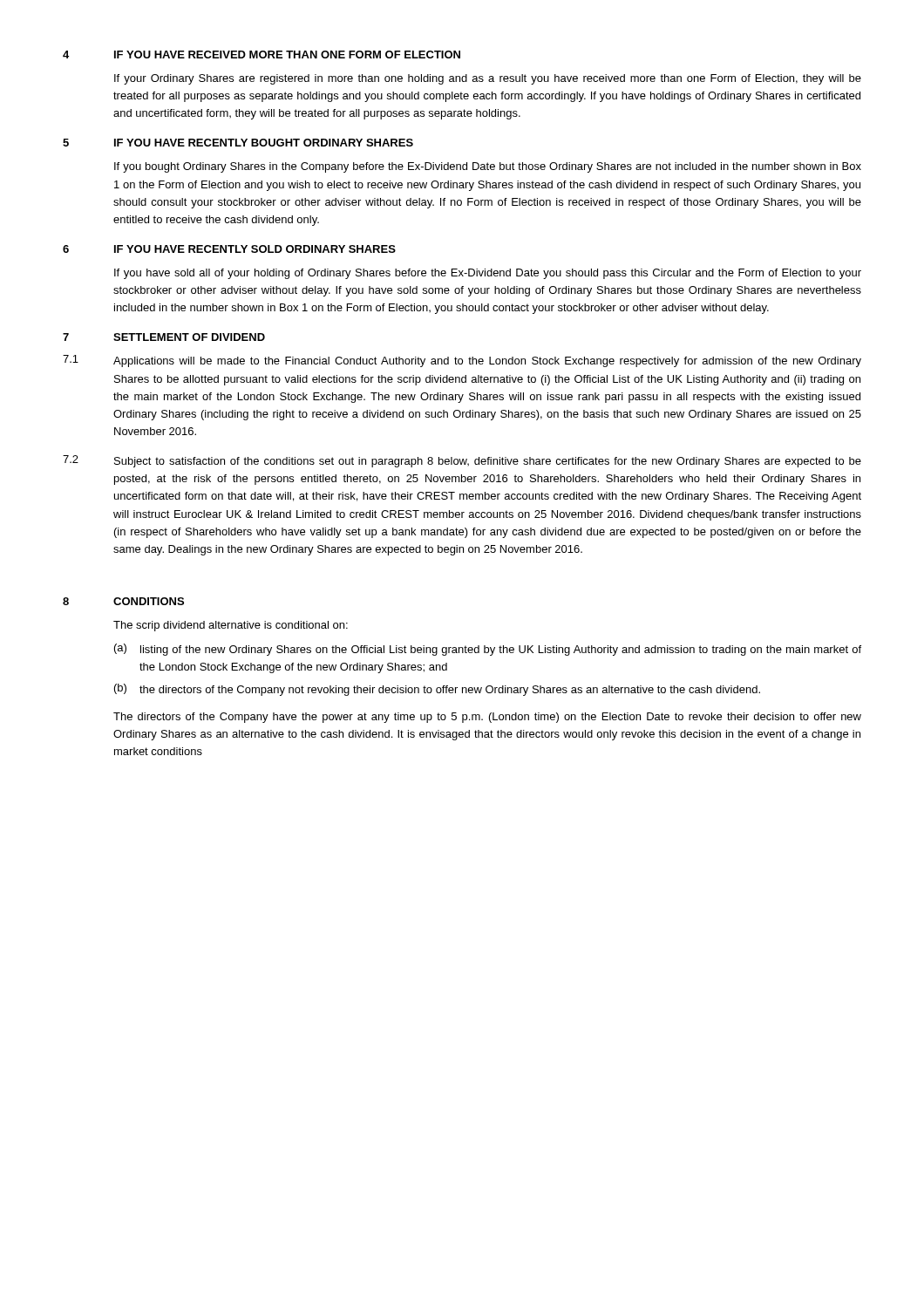
Task: Point to the block beginning "If your Ordinary Shares are"
Action: pyautogui.click(x=487, y=96)
